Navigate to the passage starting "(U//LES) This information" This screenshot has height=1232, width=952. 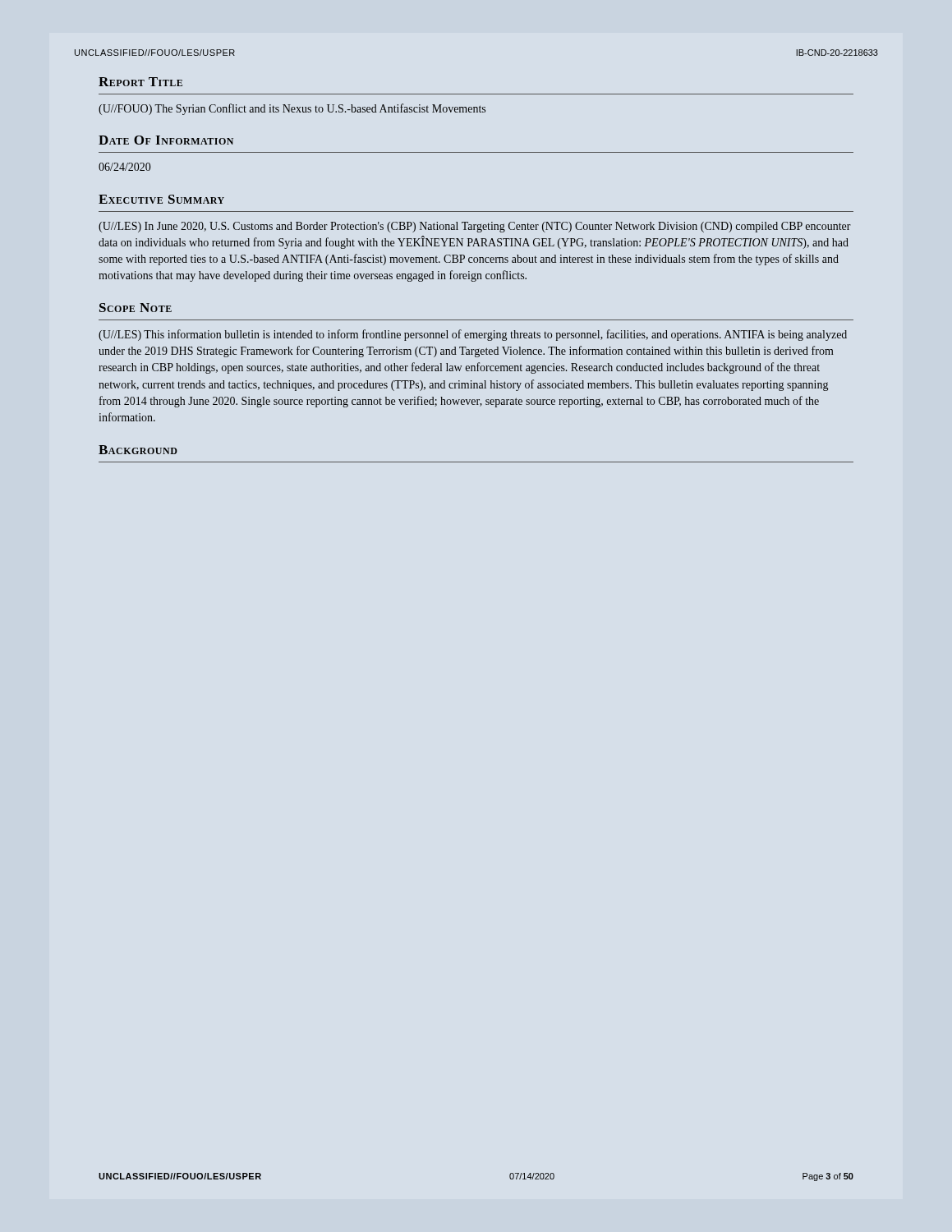coord(473,376)
